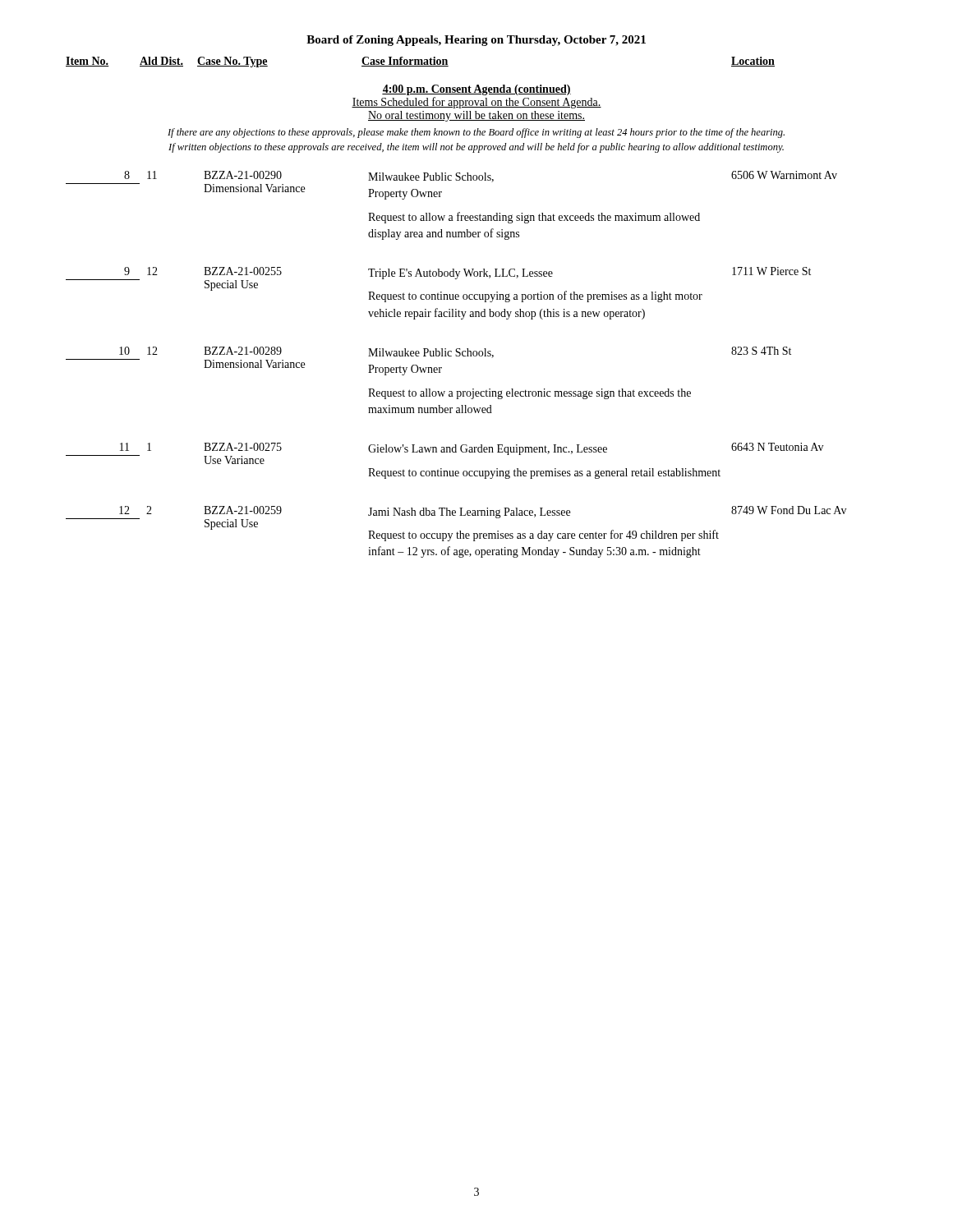Find the element starting "9 12 BZZA-21-00255Special"
Screen dimensions: 1232x953
476,294
